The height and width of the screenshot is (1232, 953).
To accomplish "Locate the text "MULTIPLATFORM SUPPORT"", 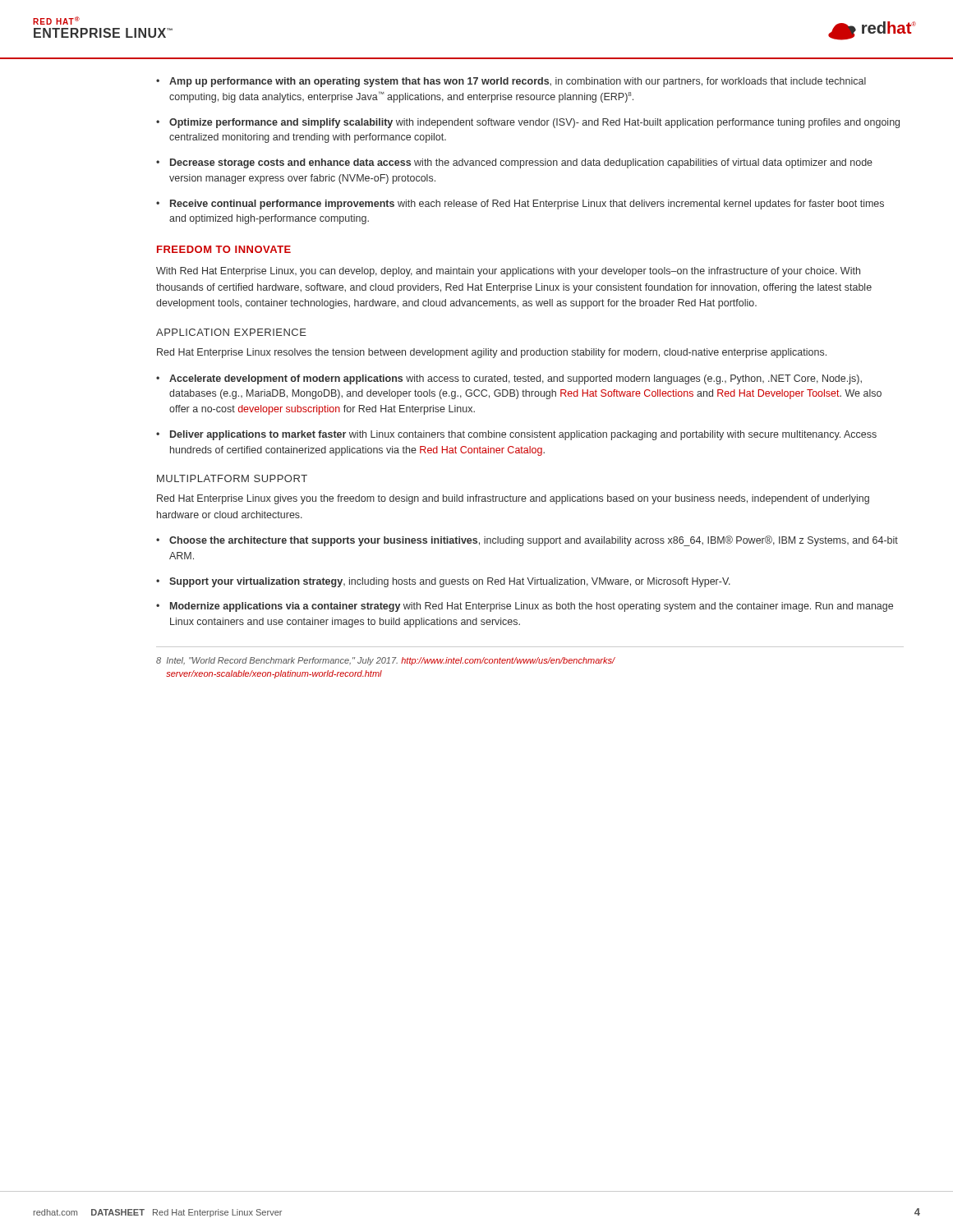I will coord(232,479).
